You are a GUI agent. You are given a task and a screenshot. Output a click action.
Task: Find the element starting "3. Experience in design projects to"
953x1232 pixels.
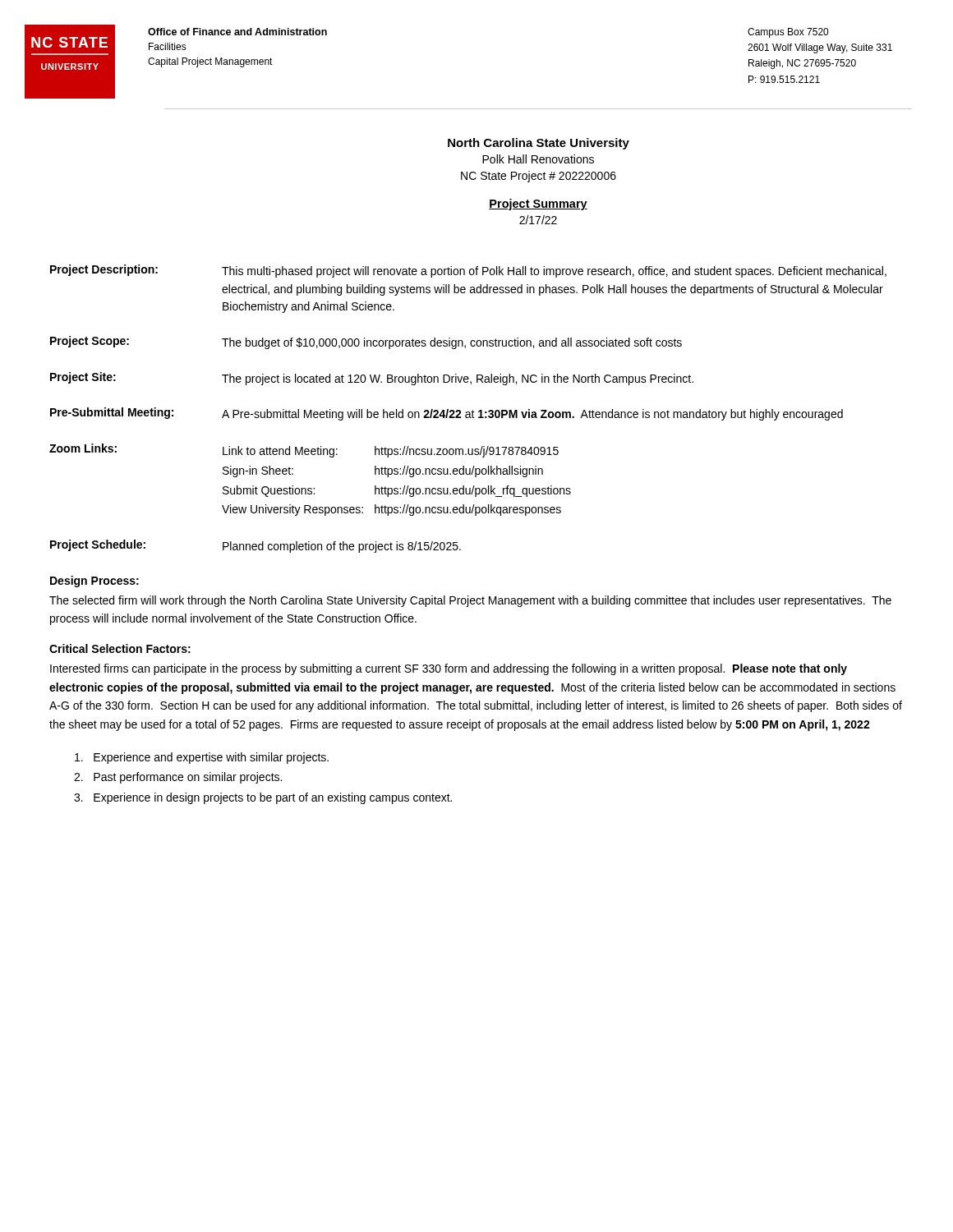click(264, 797)
